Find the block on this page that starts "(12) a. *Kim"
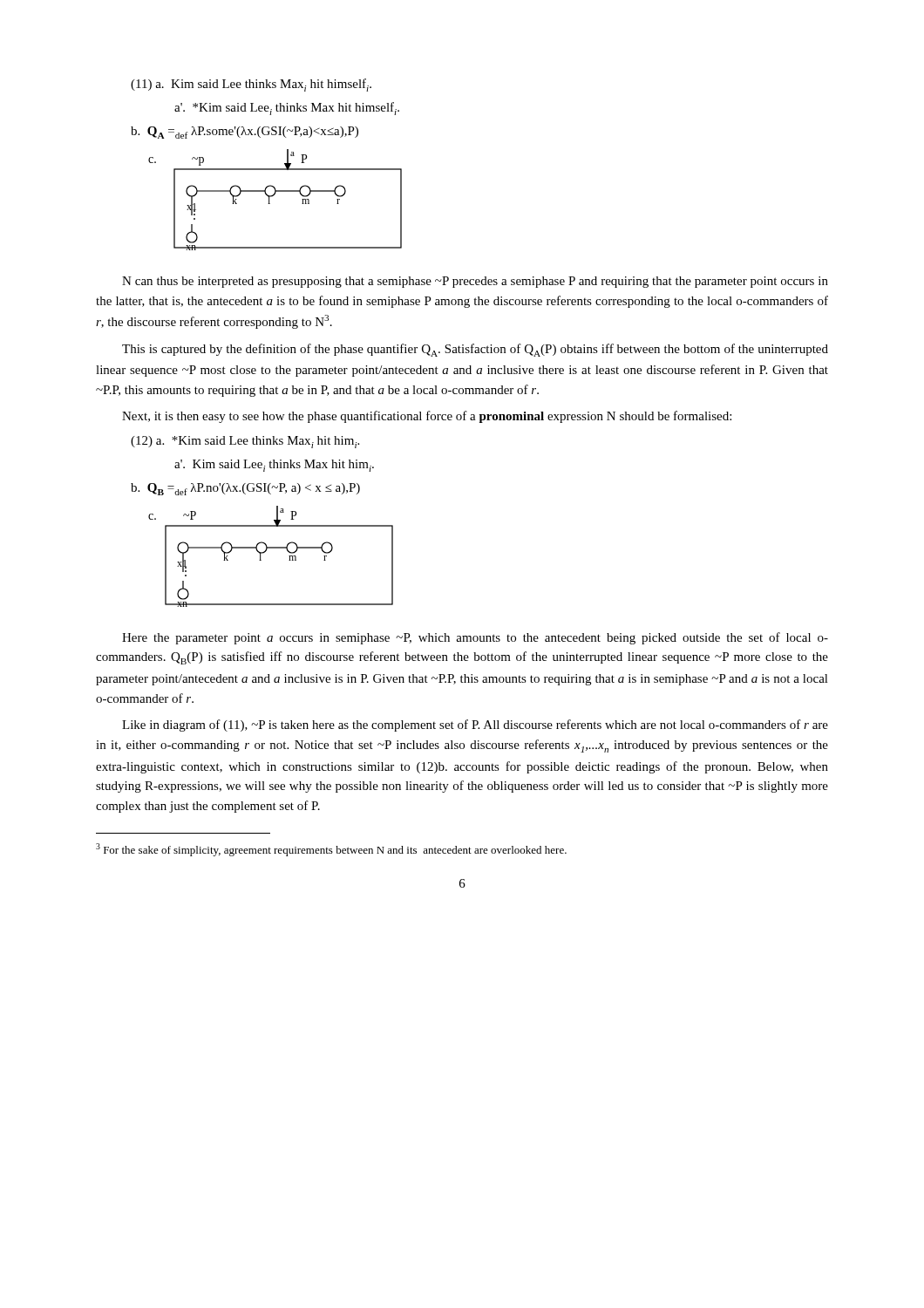 coord(246,442)
